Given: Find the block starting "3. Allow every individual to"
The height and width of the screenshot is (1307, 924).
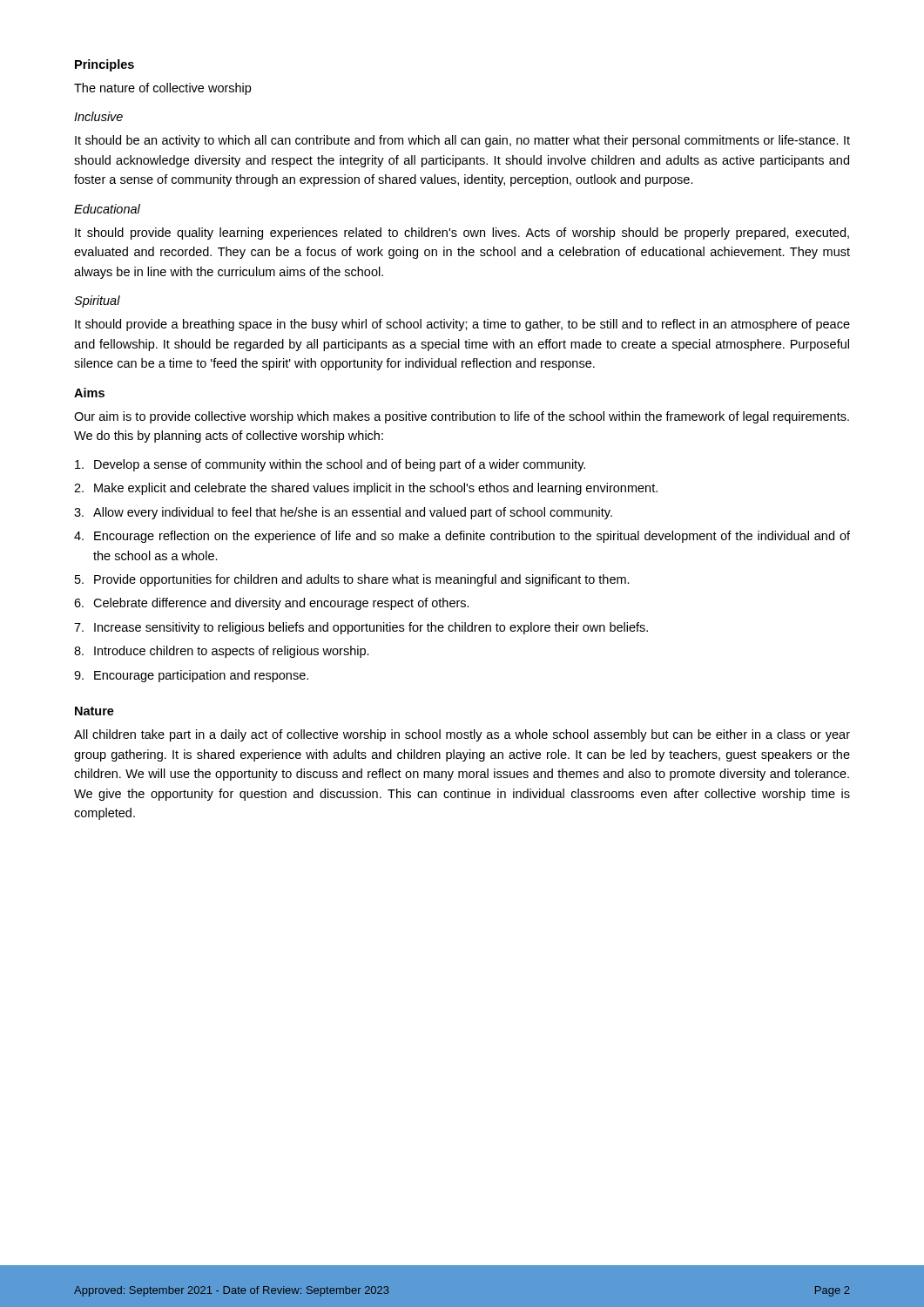Looking at the screenshot, I should point(462,512).
